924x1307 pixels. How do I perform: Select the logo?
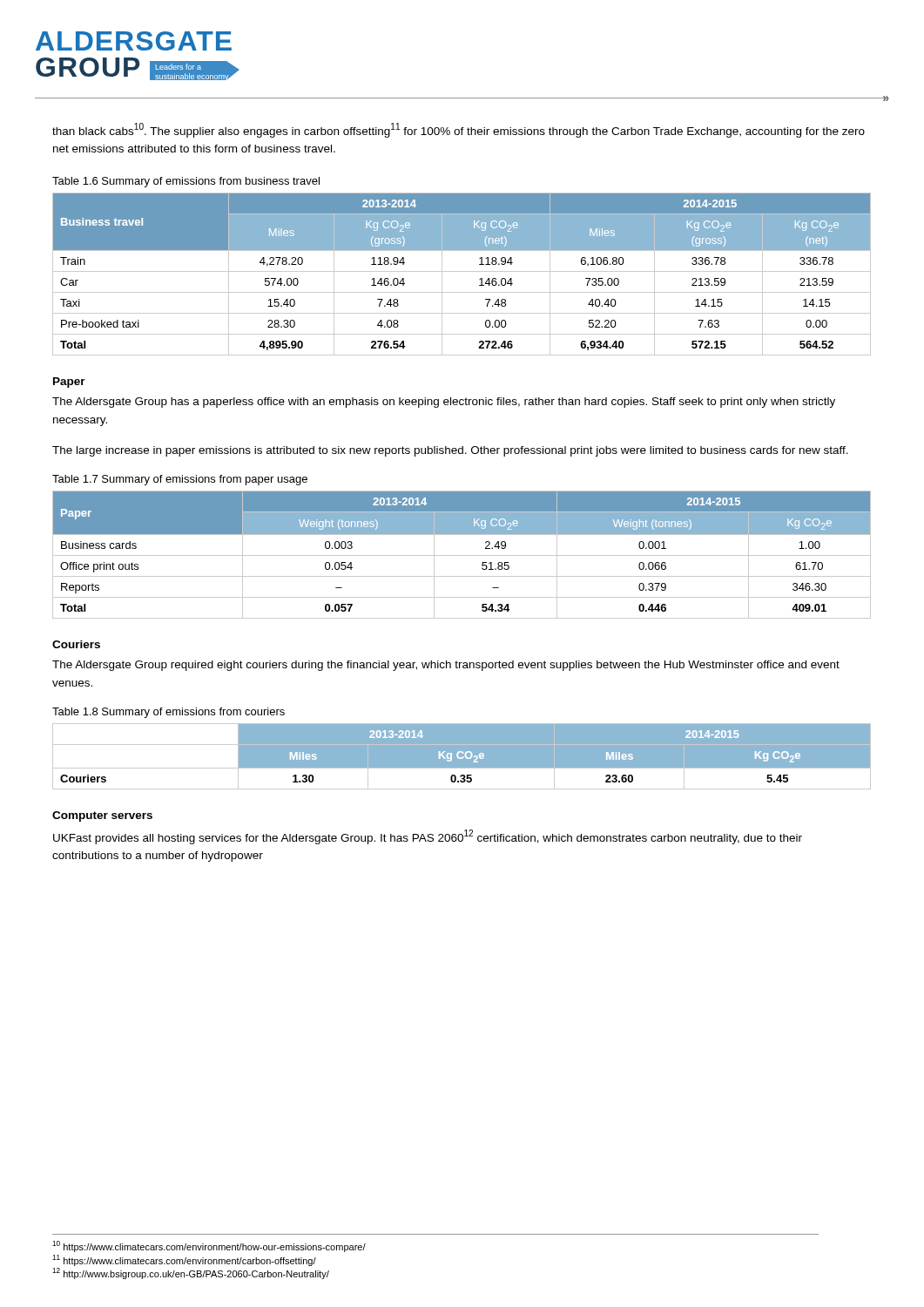coord(148,57)
